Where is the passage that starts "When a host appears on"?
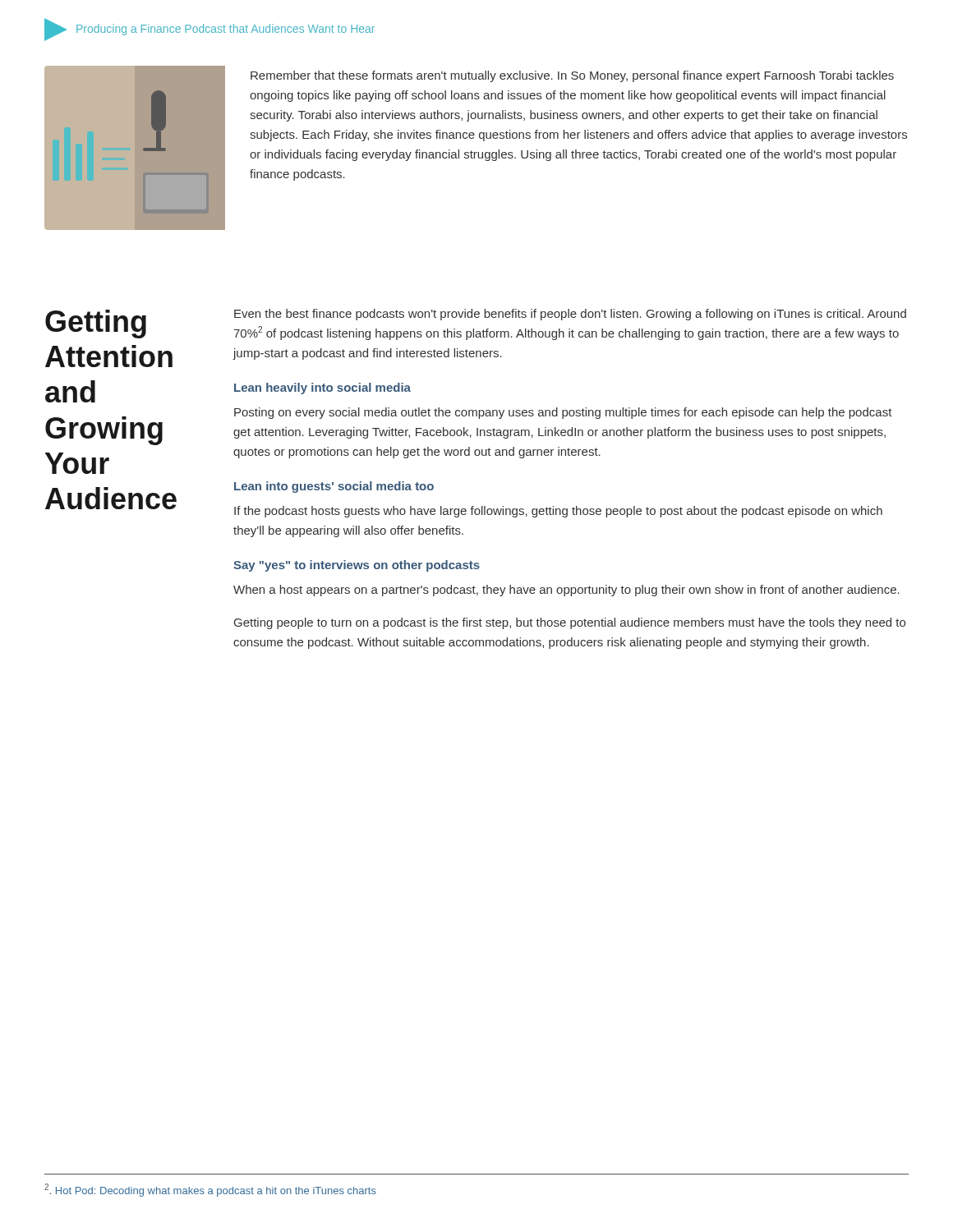Screen dimensions: 1232x953 click(x=571, y=590)
